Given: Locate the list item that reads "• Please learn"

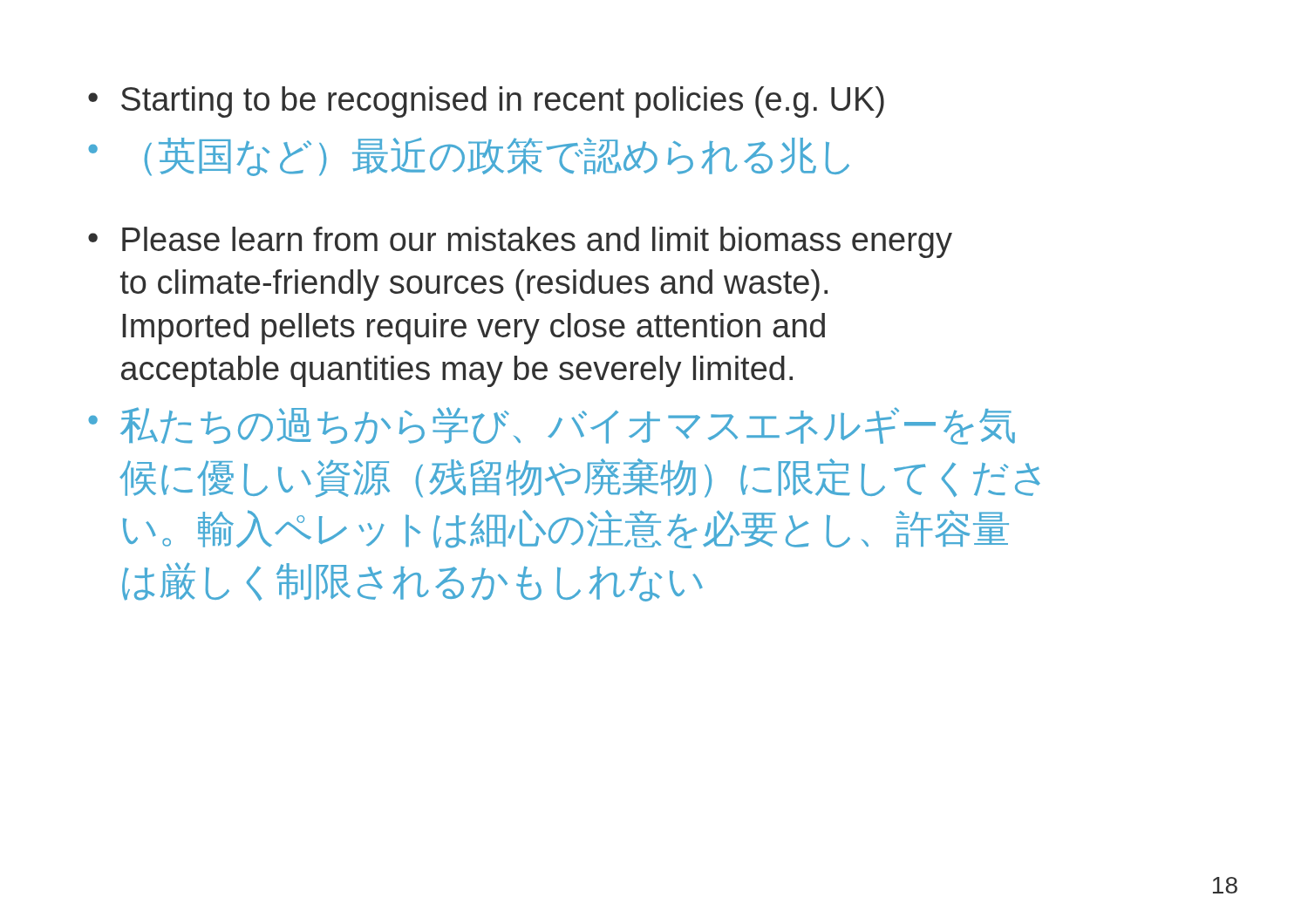Looking at the screenshot, I should 520,305.
